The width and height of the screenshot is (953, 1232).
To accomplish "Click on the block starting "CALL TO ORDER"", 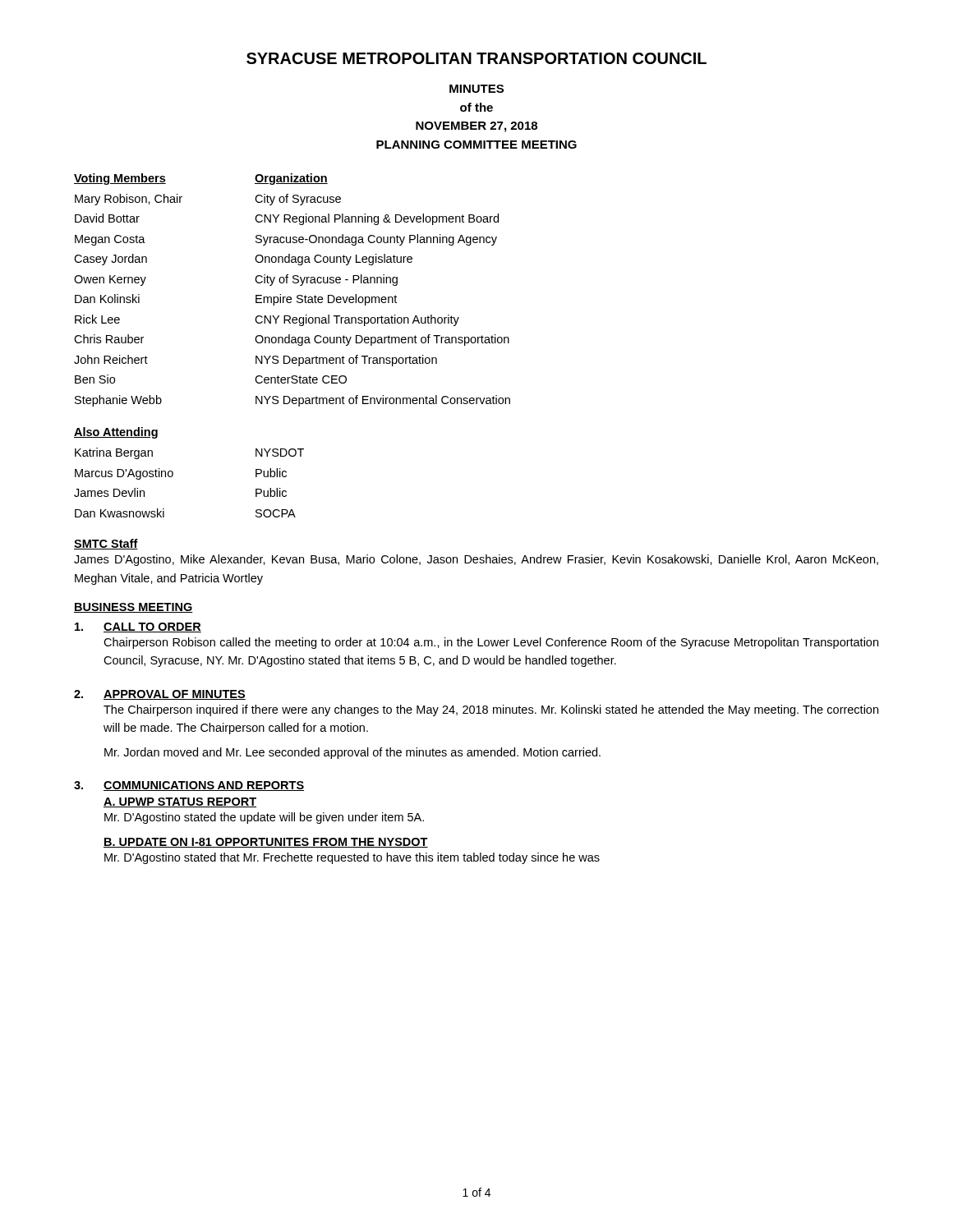I will (x=152, y=627).
